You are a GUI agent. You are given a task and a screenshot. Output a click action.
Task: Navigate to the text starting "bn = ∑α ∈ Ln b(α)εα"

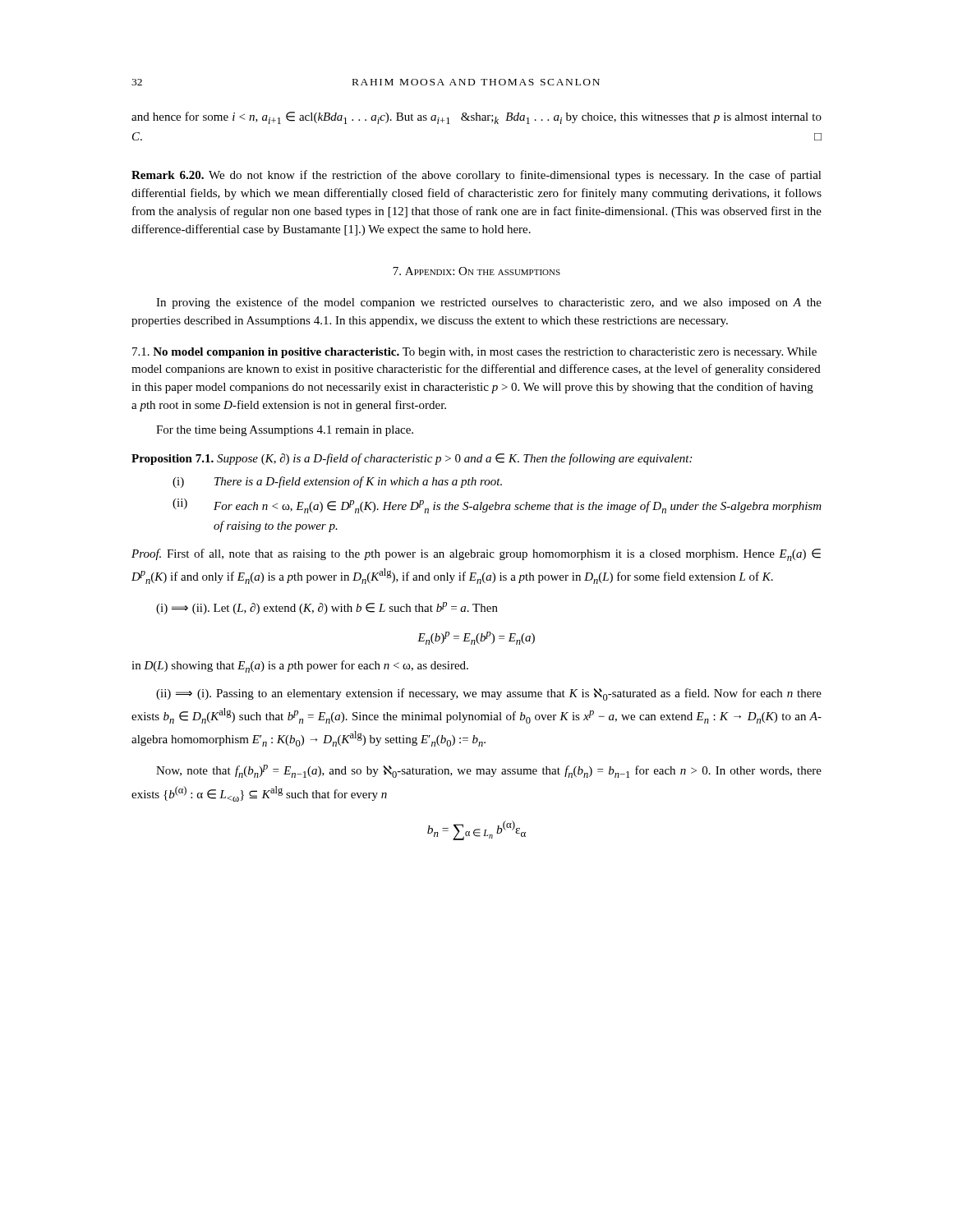click(476, 829)
